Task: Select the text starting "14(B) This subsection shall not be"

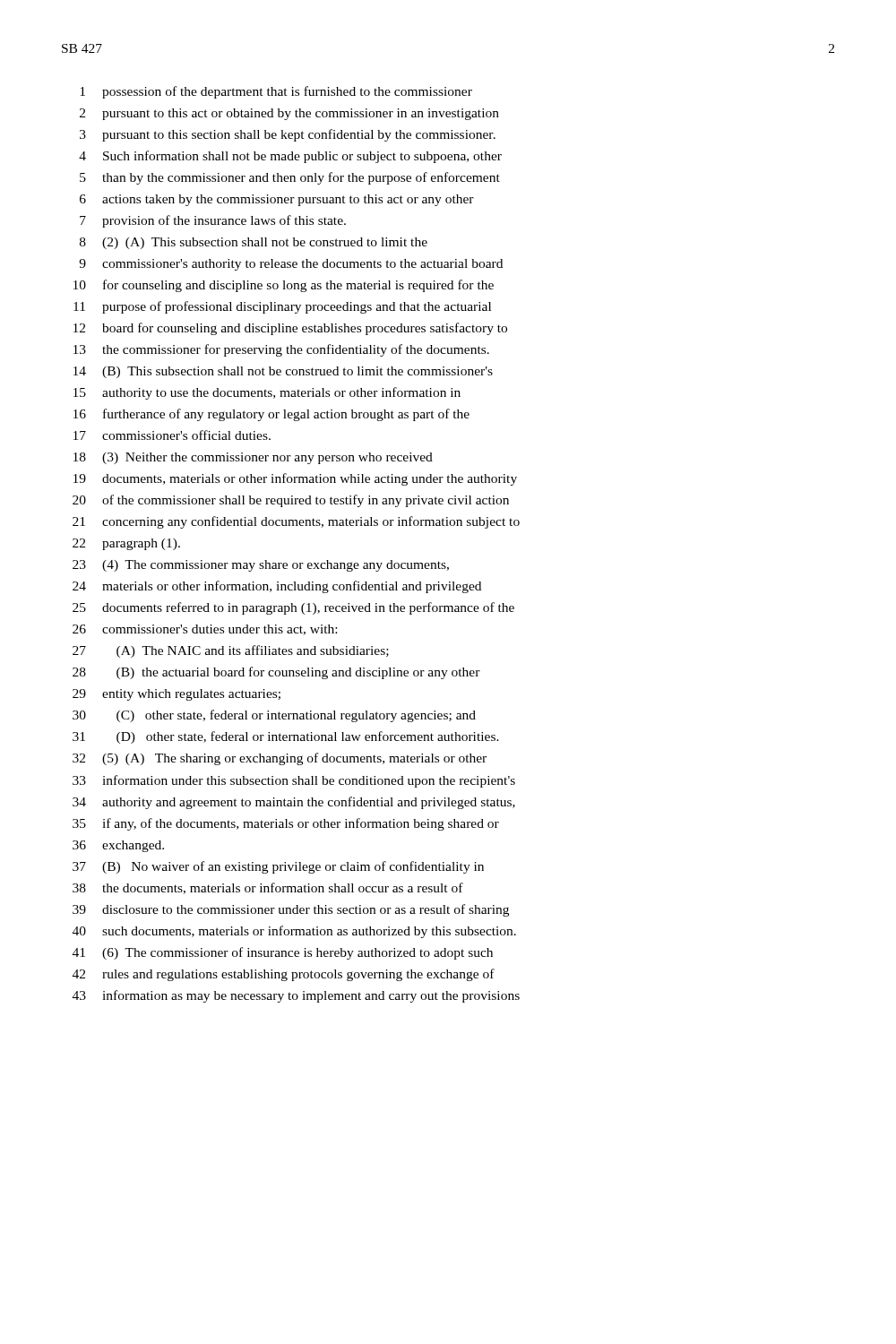Action: (448, 403)
